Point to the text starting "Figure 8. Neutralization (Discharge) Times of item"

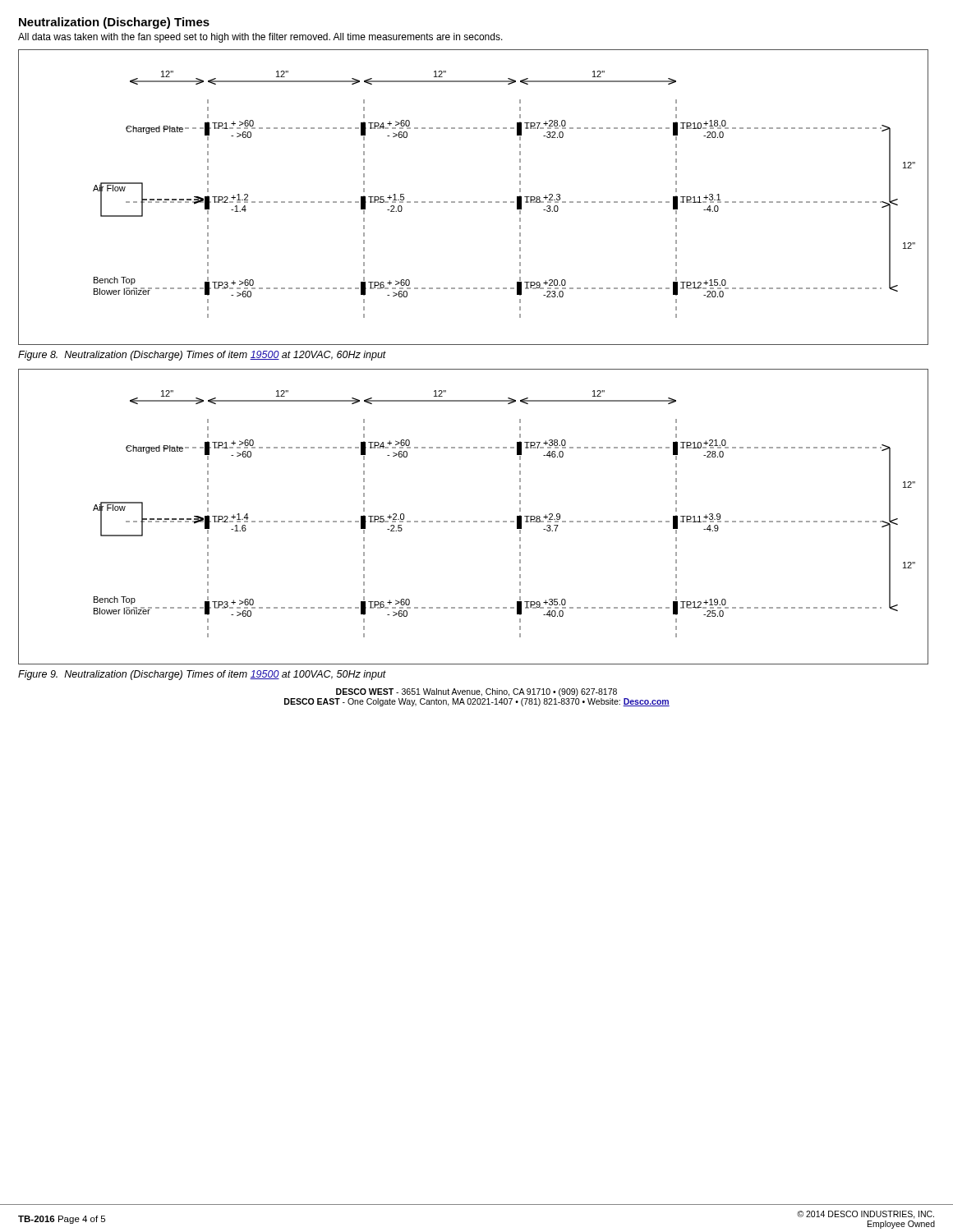click(x=202, y=355)
